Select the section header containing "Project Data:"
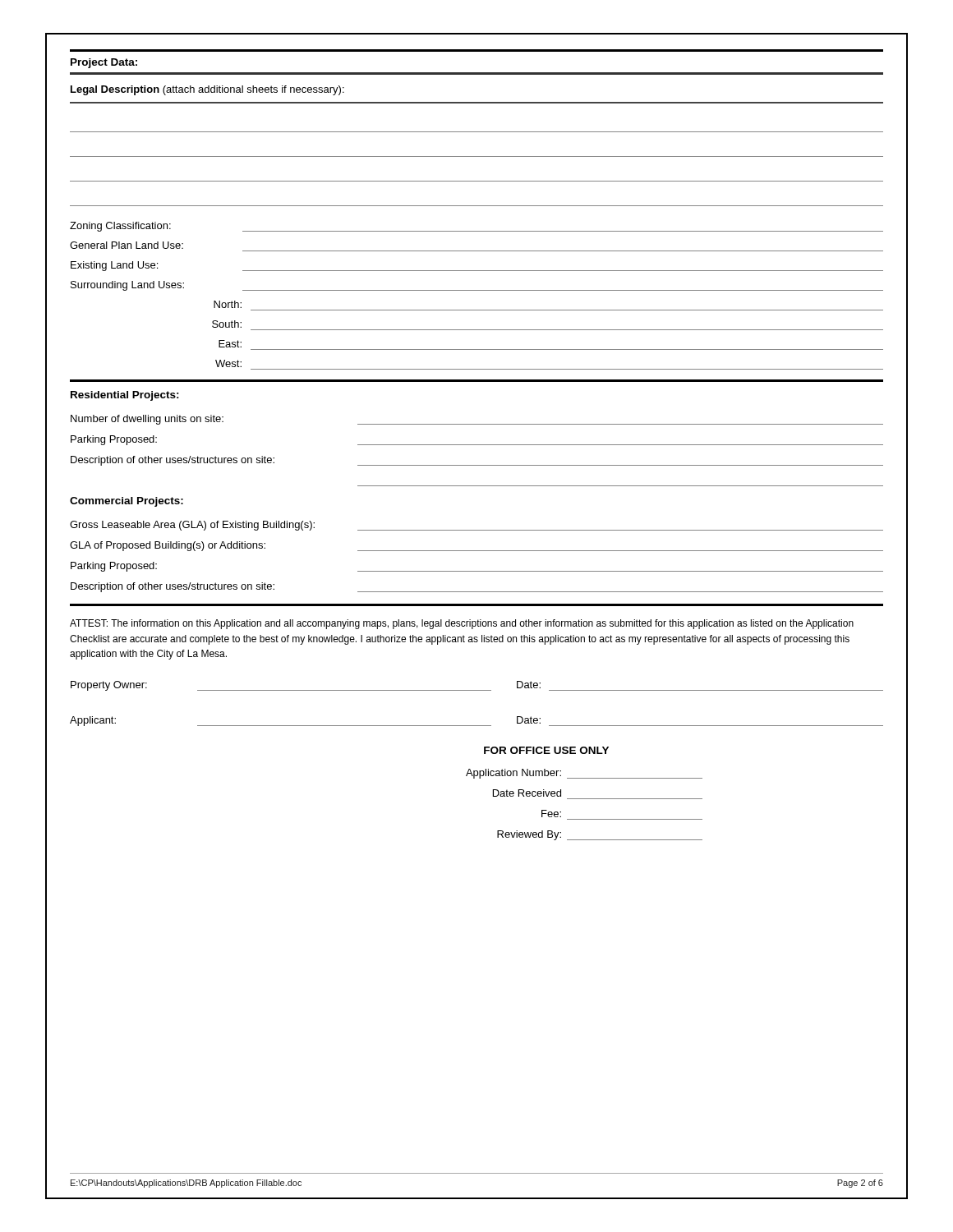953x1232 pixels. point(104,62)
